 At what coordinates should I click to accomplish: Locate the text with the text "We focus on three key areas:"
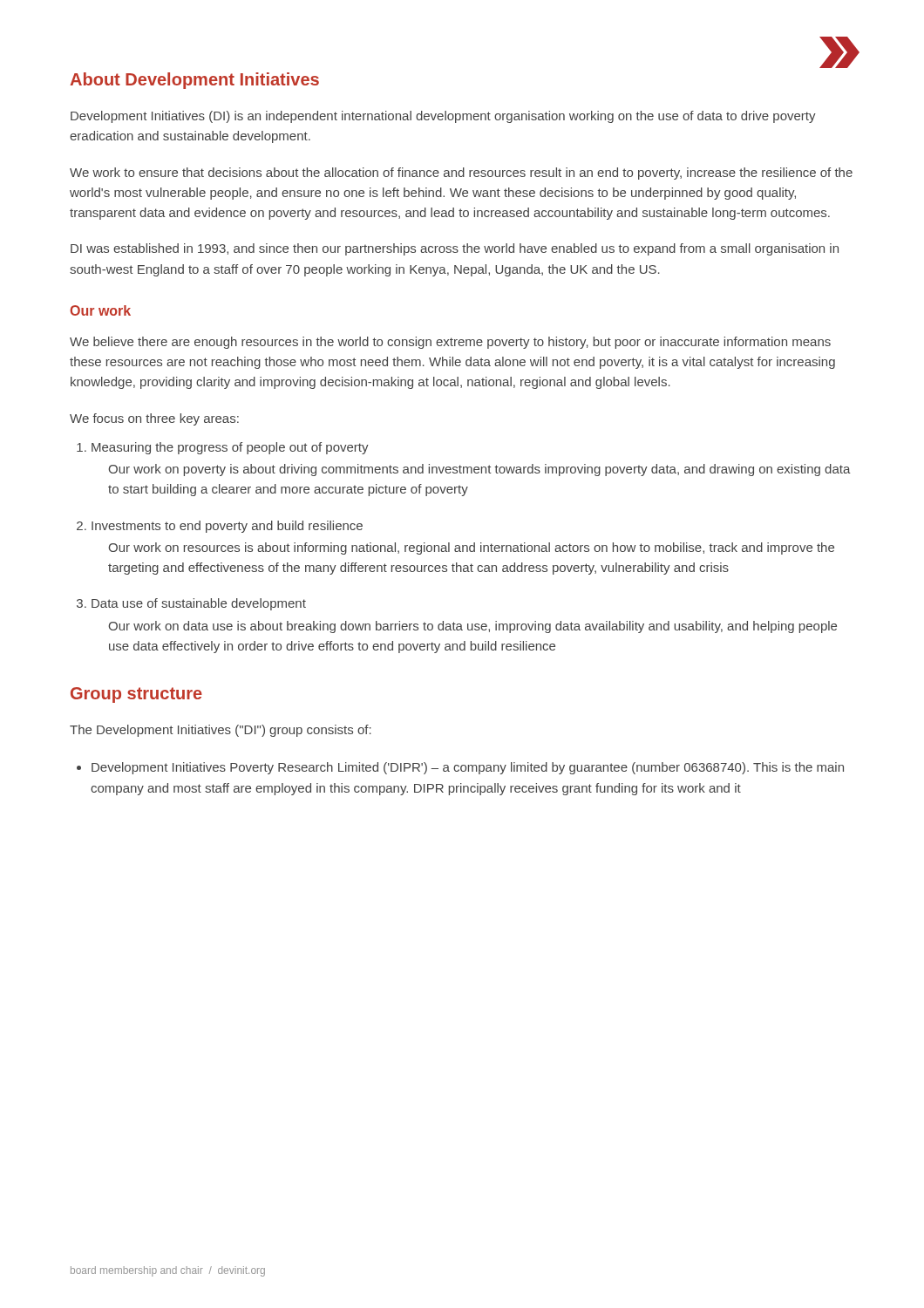coord(155,418)
